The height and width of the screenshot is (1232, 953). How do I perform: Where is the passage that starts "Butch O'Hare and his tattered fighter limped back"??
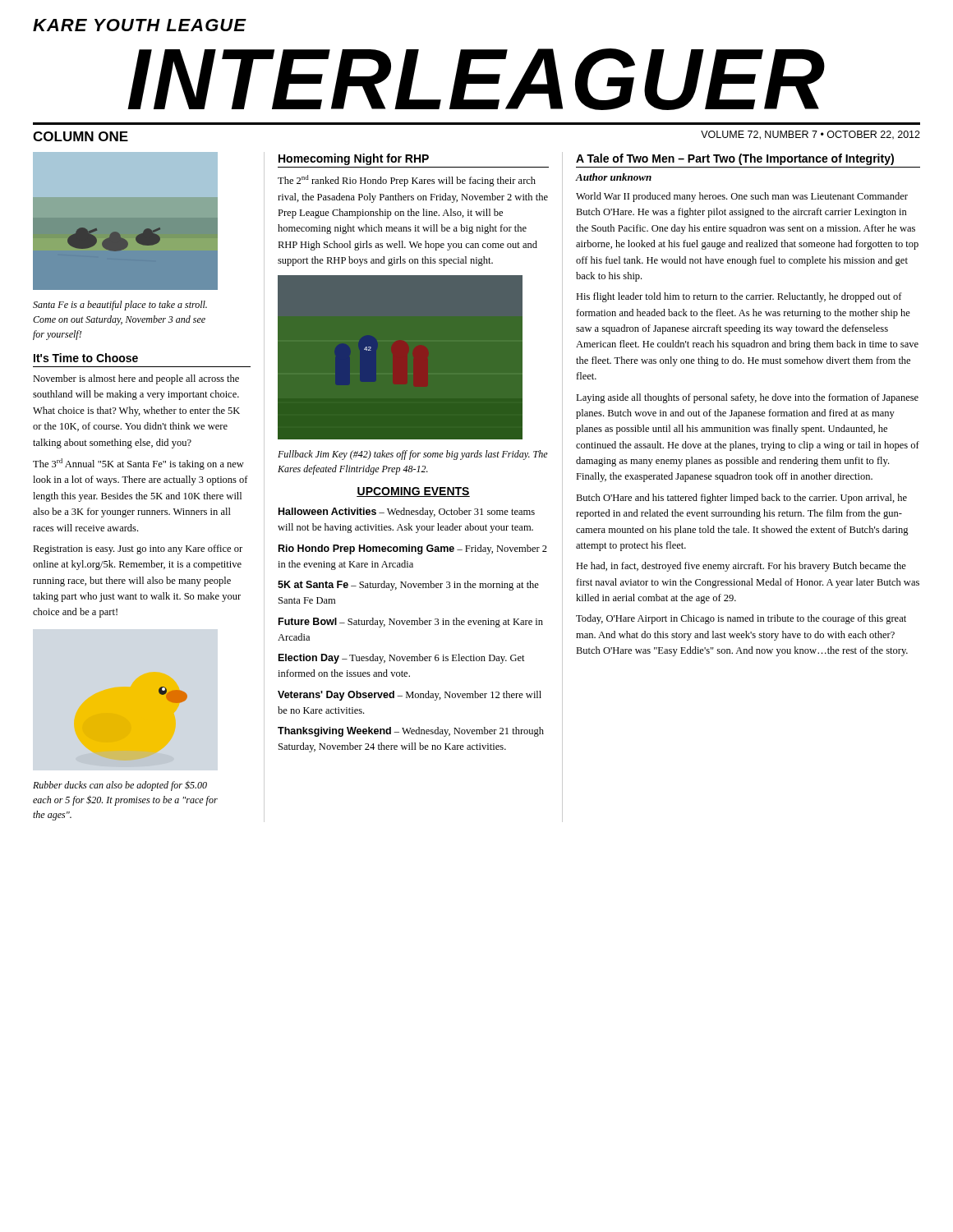point(742,521)
